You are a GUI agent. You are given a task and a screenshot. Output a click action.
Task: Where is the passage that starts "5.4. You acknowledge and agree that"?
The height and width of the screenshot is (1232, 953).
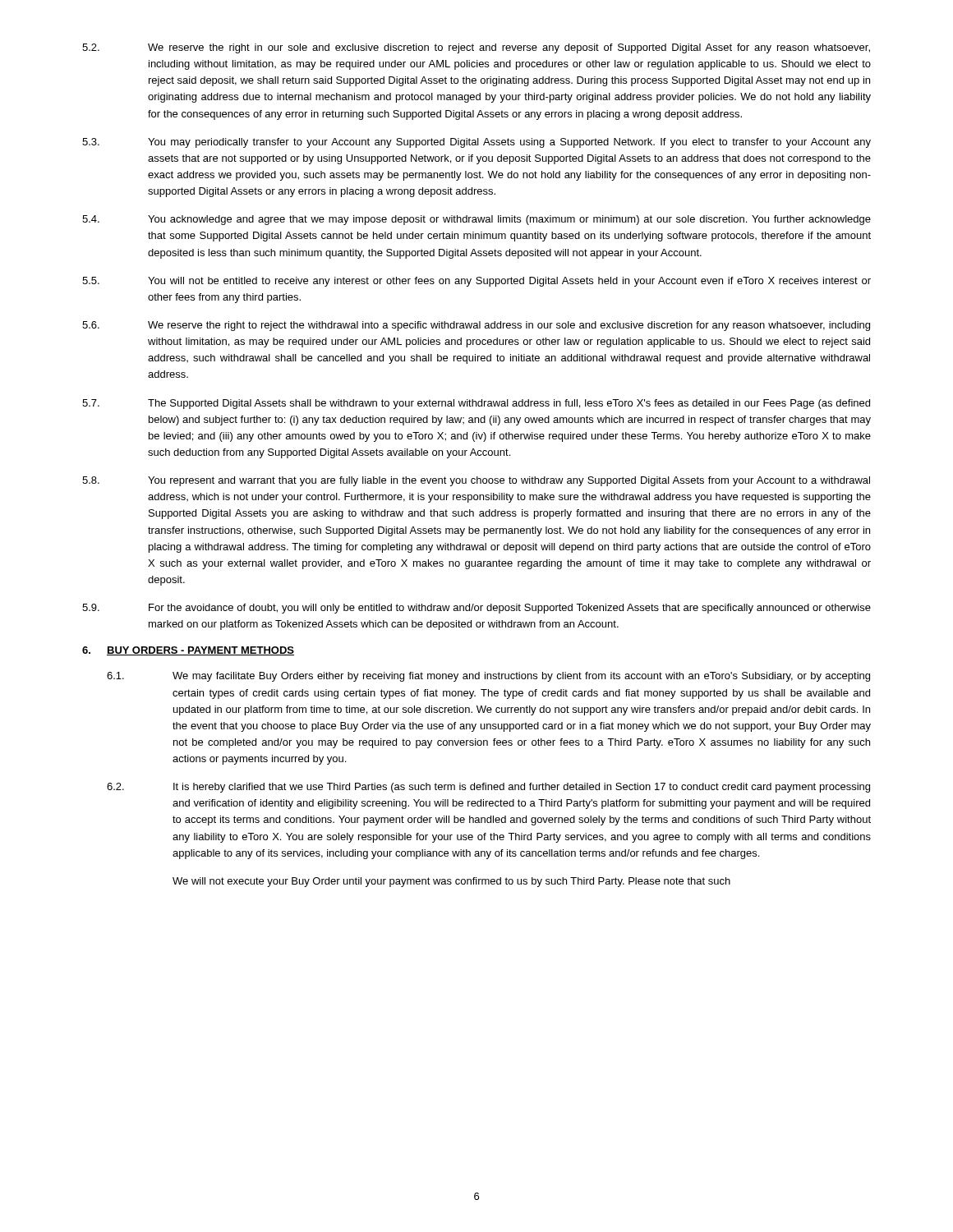pyautogui.click(x=476, y=236)
